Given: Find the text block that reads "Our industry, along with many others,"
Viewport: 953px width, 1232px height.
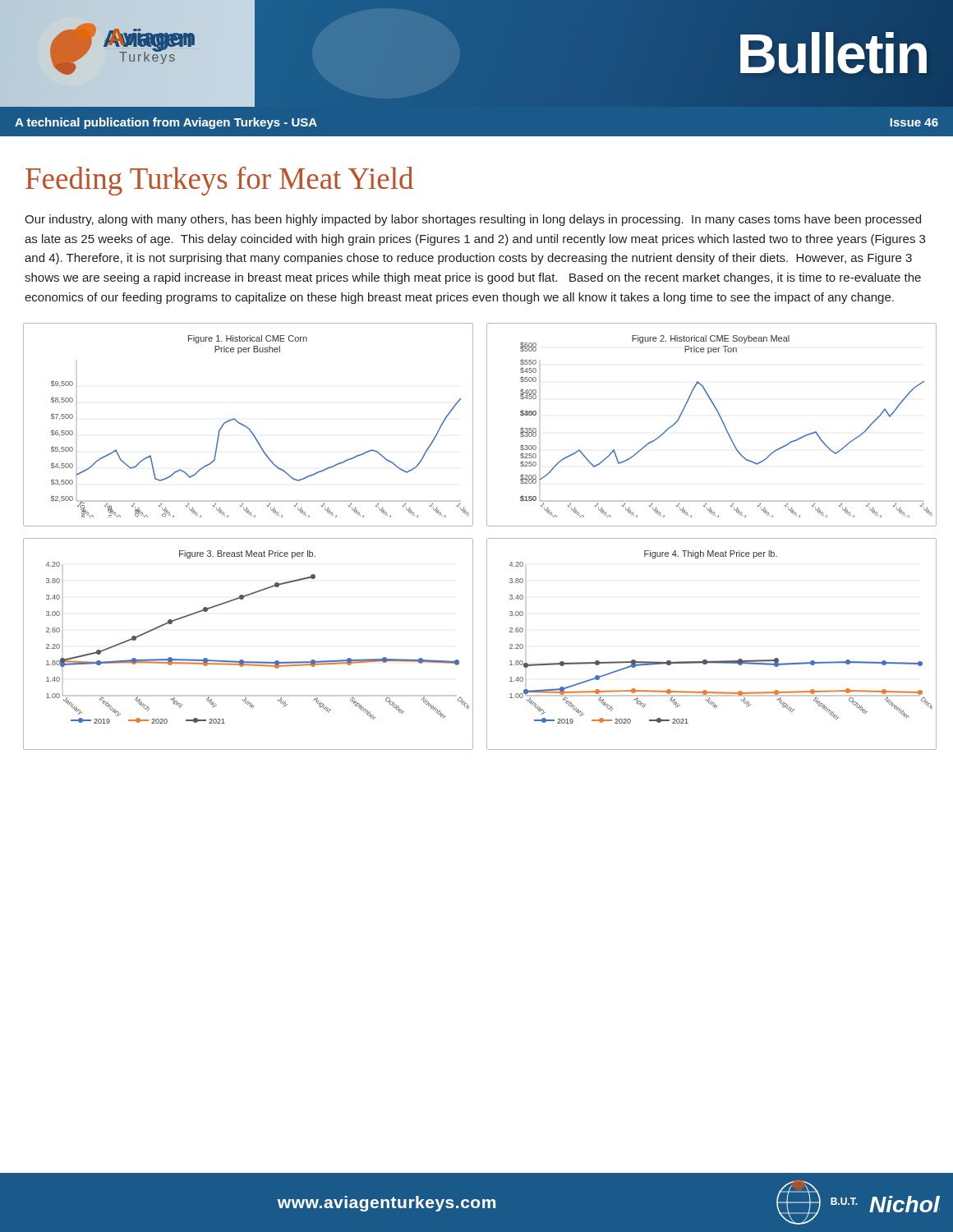Looking at the screenshot, I should coord(475,258).
